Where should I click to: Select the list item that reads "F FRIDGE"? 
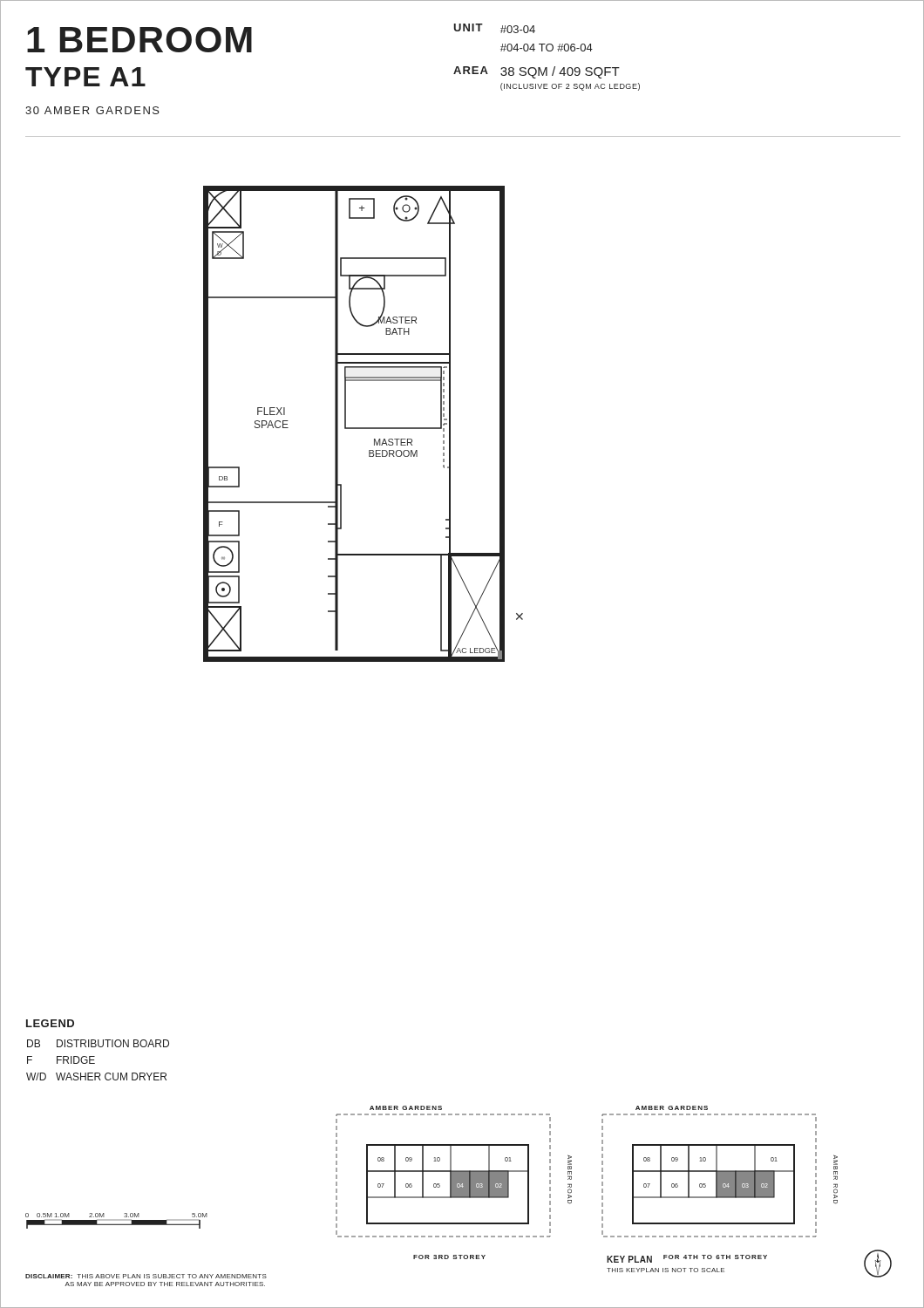(x=61, y=1061)
